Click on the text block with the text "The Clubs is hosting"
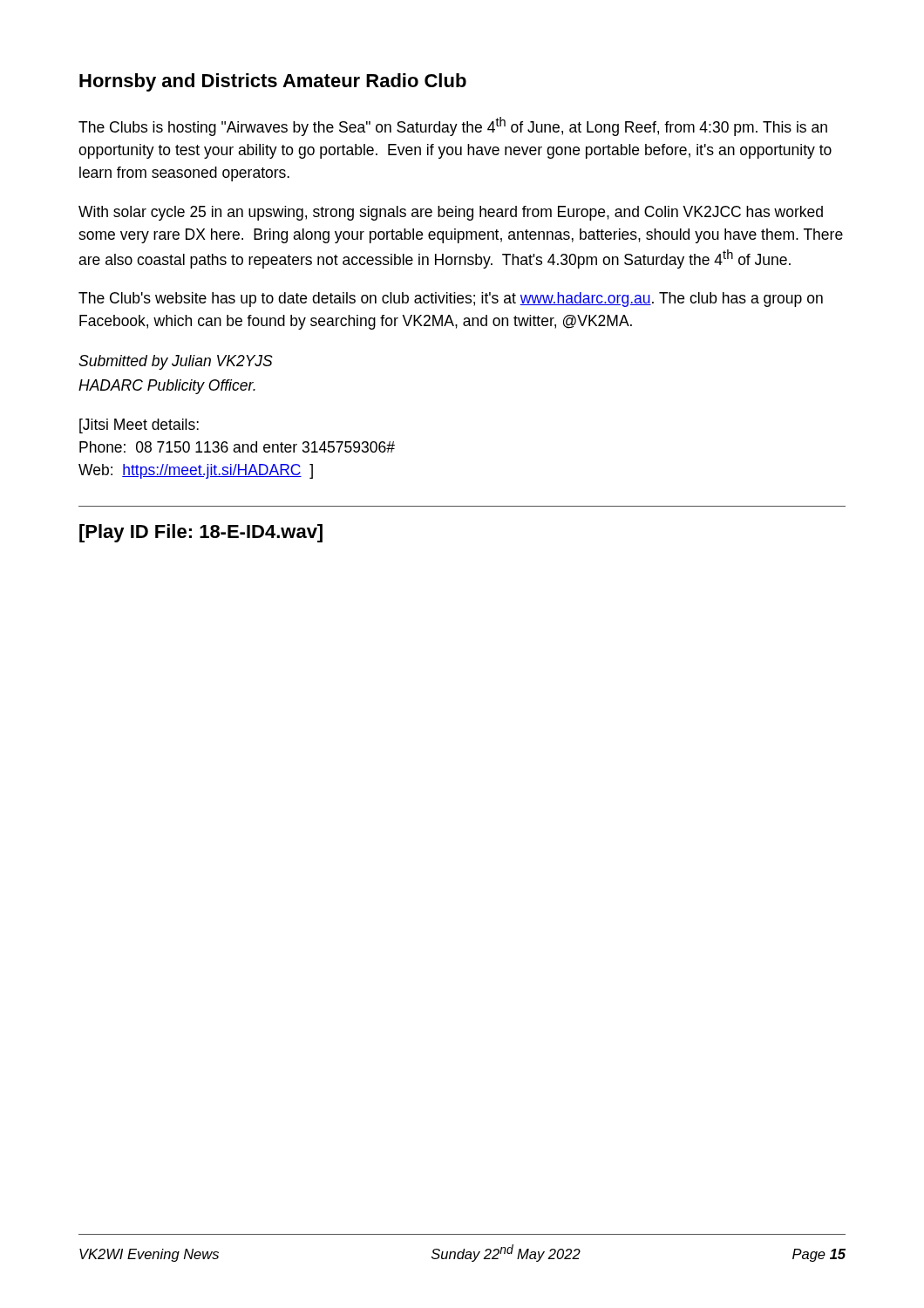 [x=455, y=148]
